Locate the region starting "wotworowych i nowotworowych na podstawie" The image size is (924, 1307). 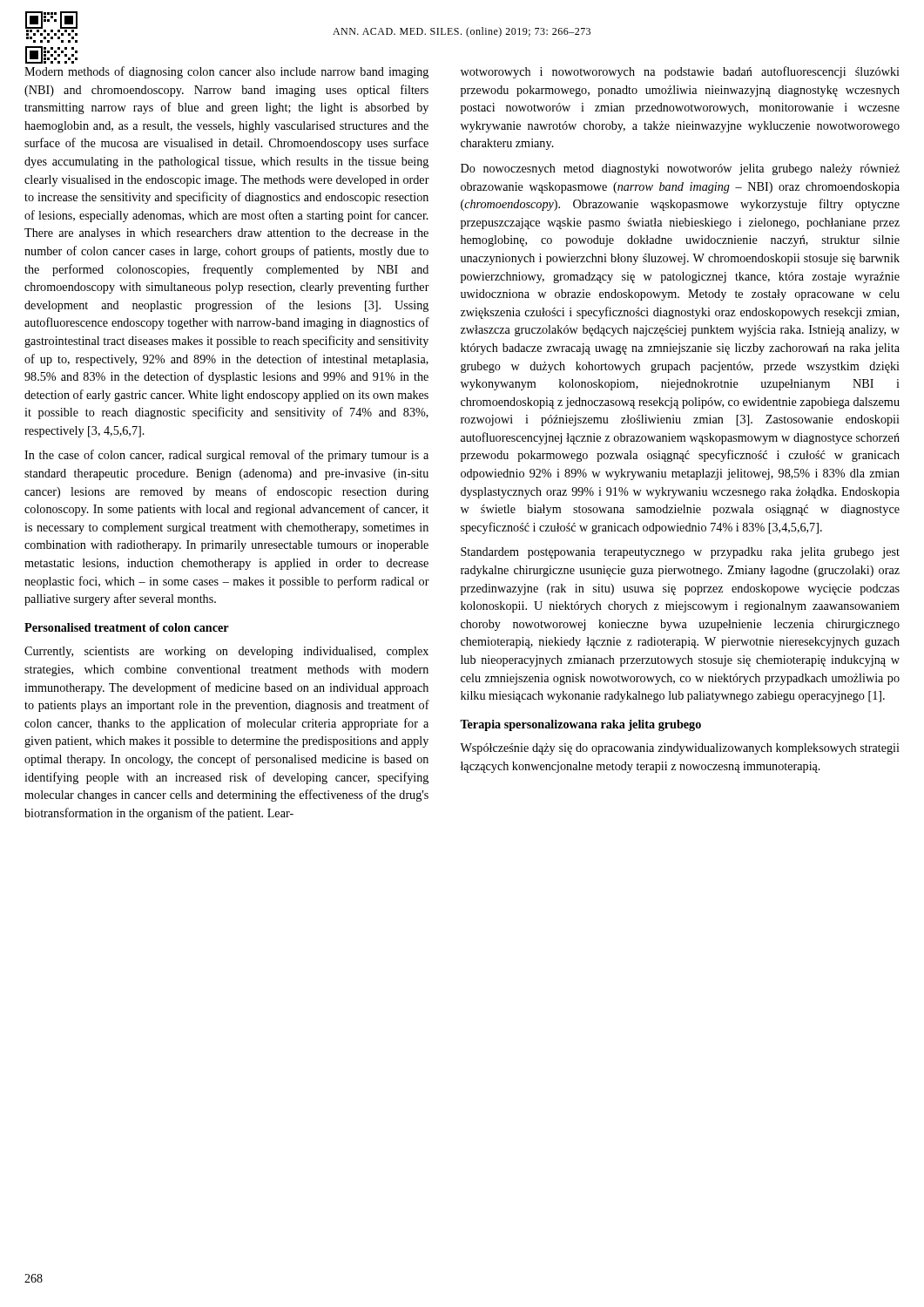pos(680,108)
